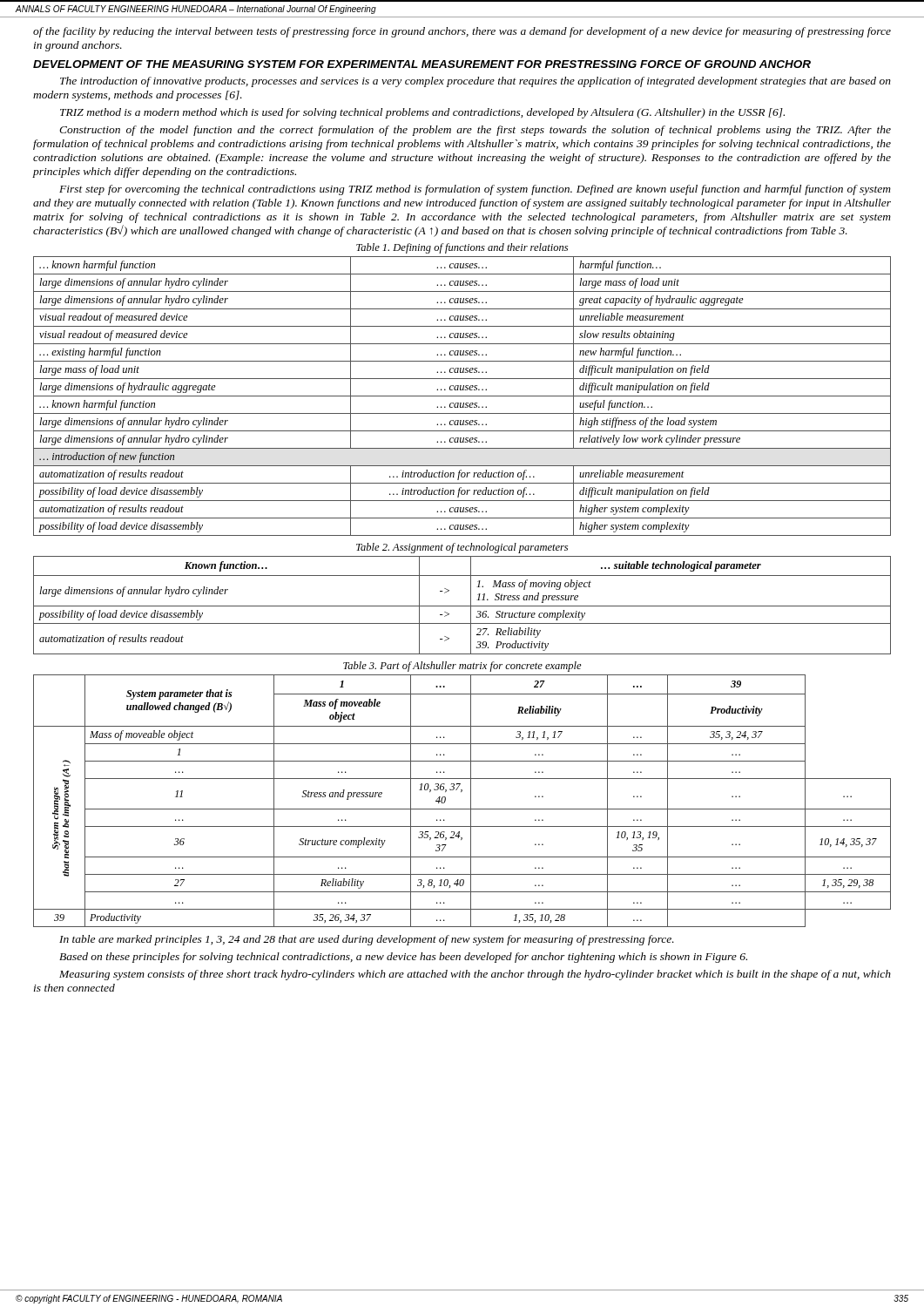The width and height of the screenshot is (924, 1307).
Task: Locate the text starting "of the facility by"
Action: point(462,38)
